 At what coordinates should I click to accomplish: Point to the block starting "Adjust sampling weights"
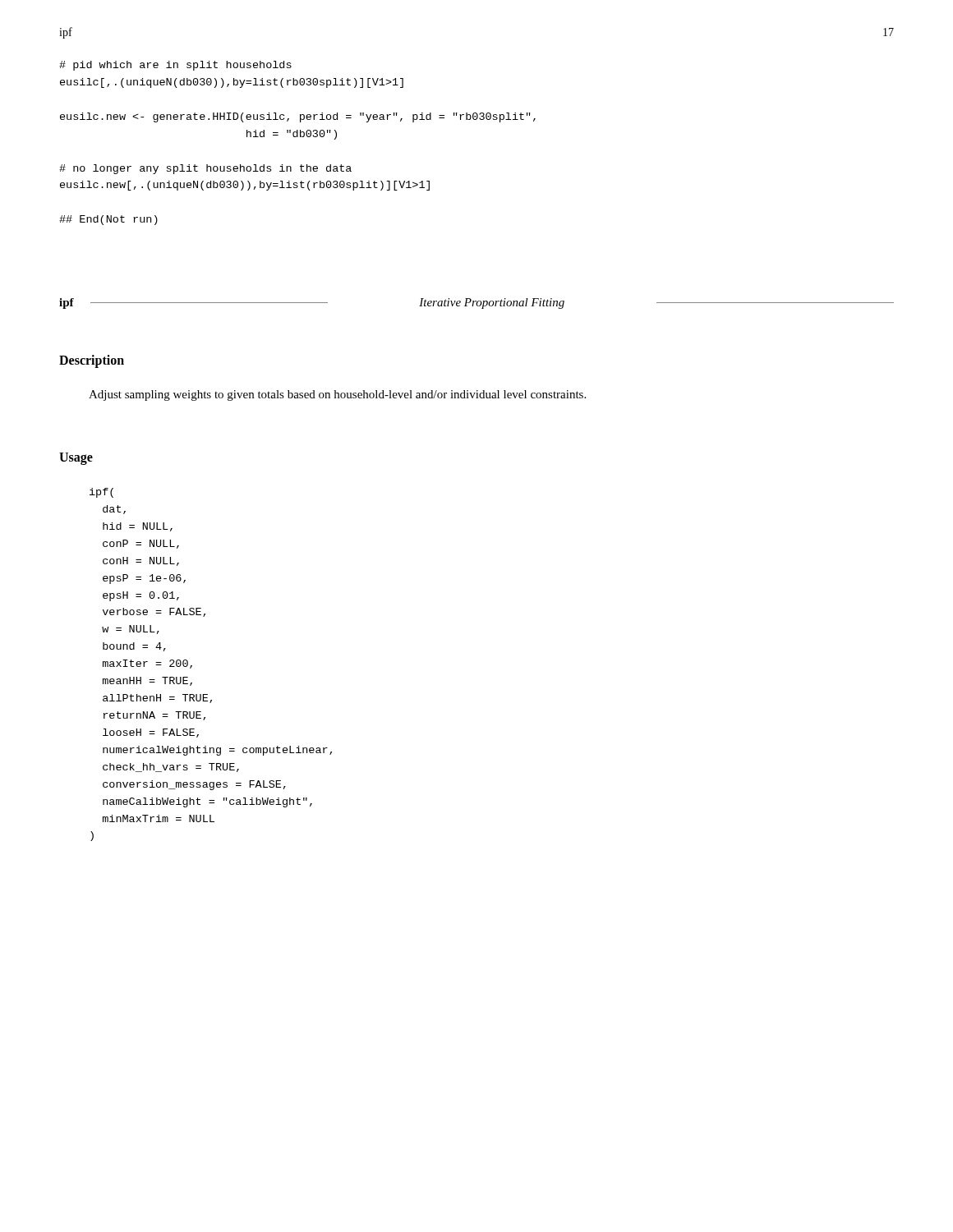click(338, 394)
